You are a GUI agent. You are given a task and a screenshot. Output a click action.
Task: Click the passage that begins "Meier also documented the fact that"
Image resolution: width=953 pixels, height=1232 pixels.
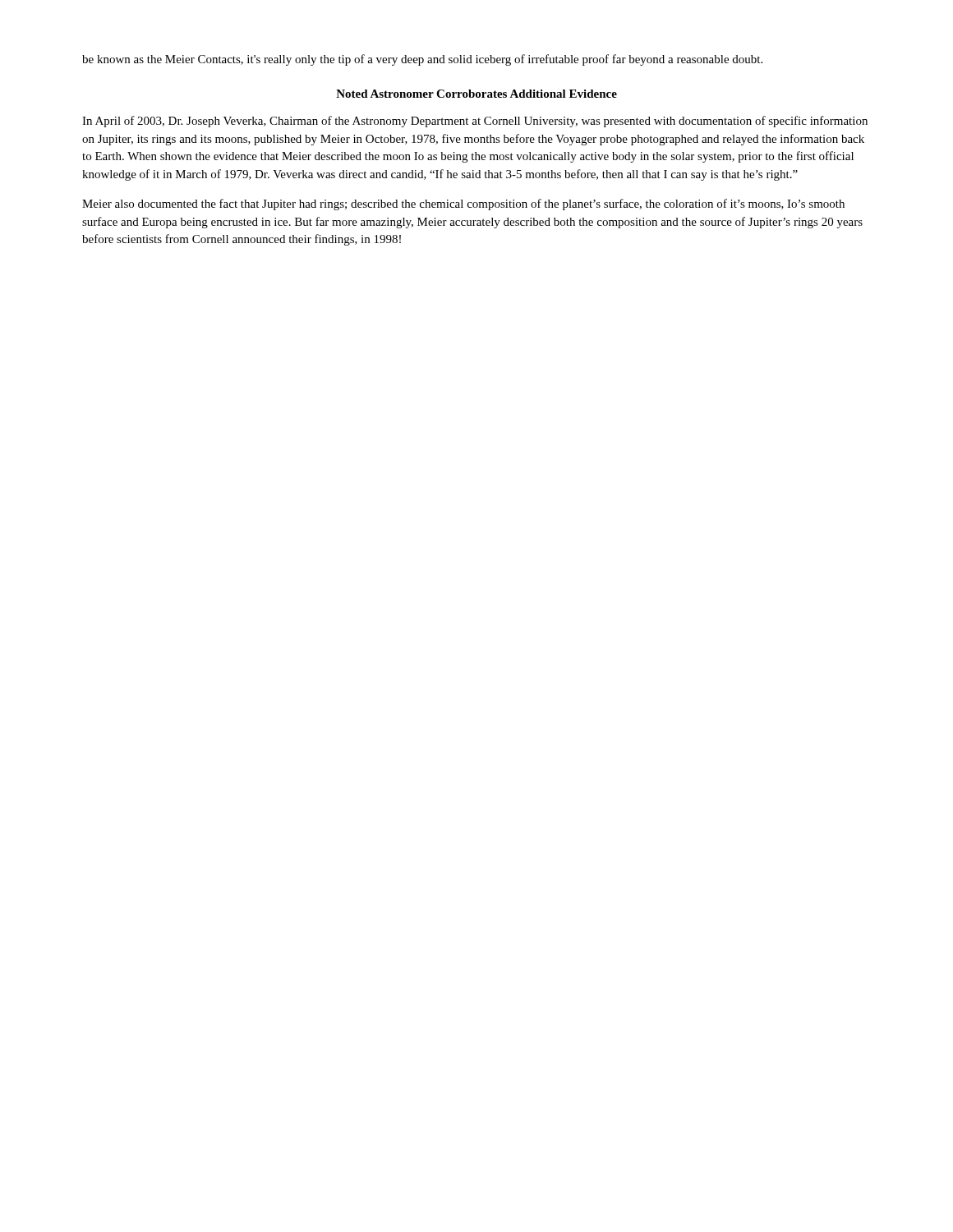coord(472,221)
